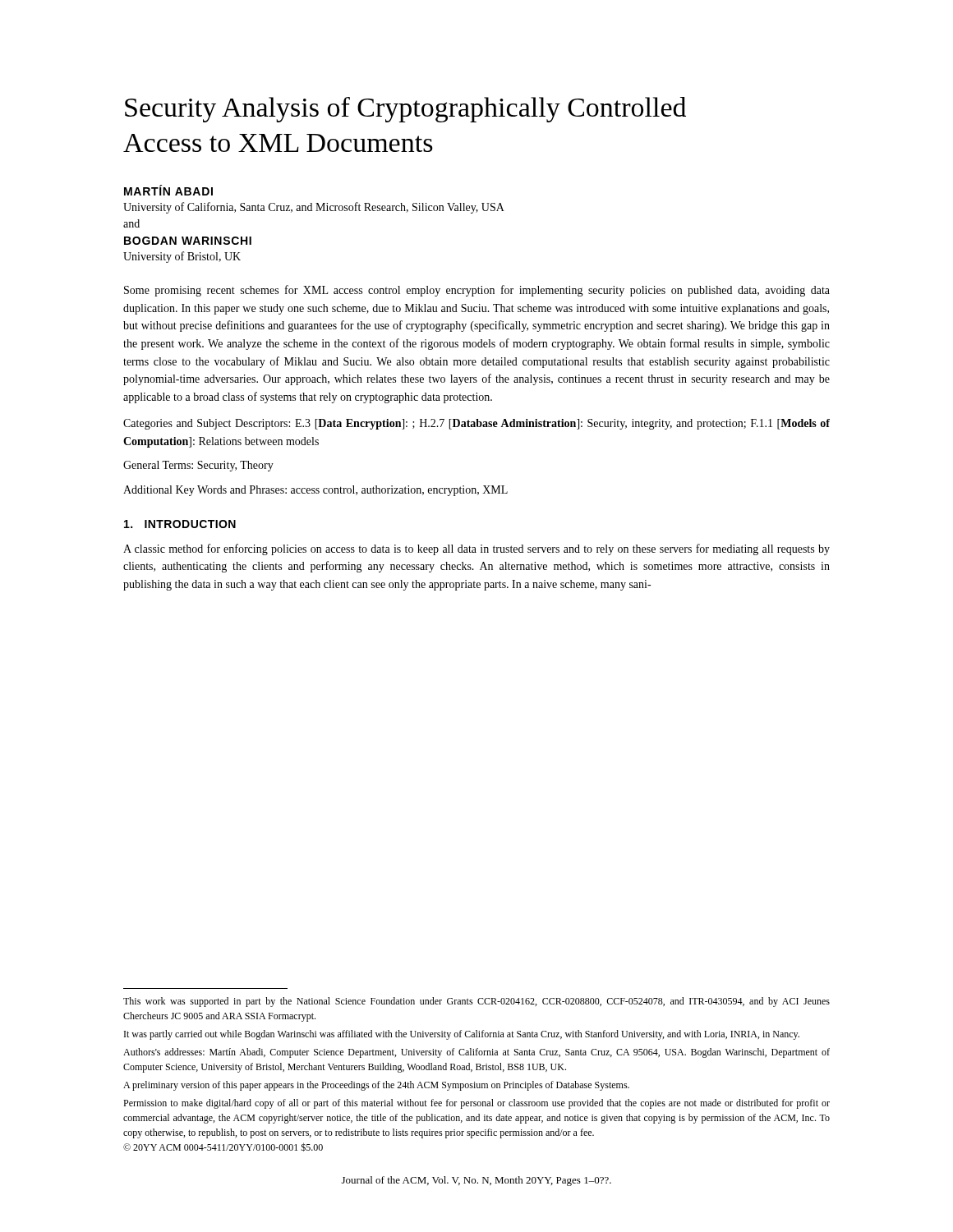This screenshot has height=1232, width=953.
Task: Locate the text block with the text "Categories and Subject Descriptors:"
Action: coord(476,432)
